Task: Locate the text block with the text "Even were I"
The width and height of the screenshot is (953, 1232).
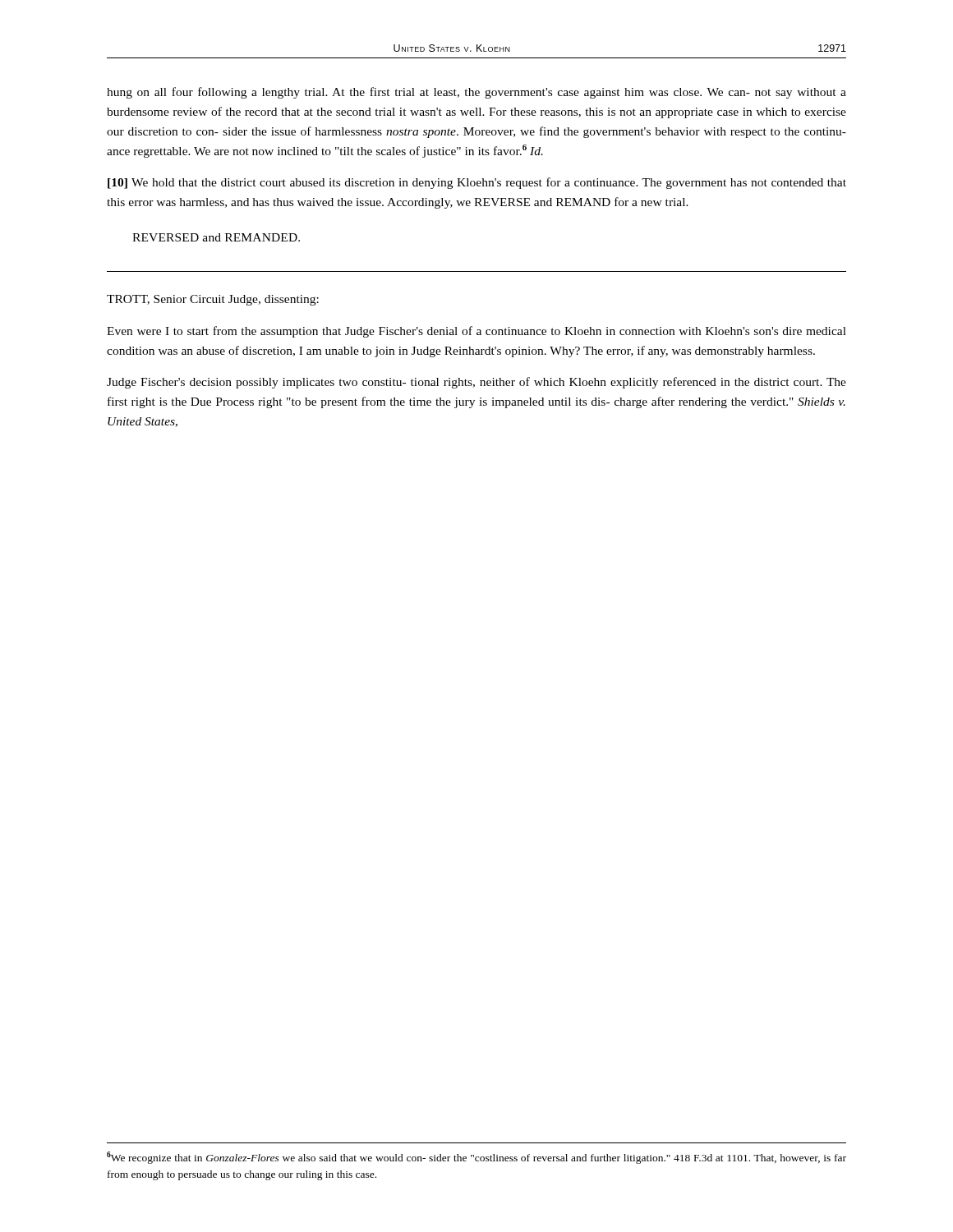Action: [476, 341]
